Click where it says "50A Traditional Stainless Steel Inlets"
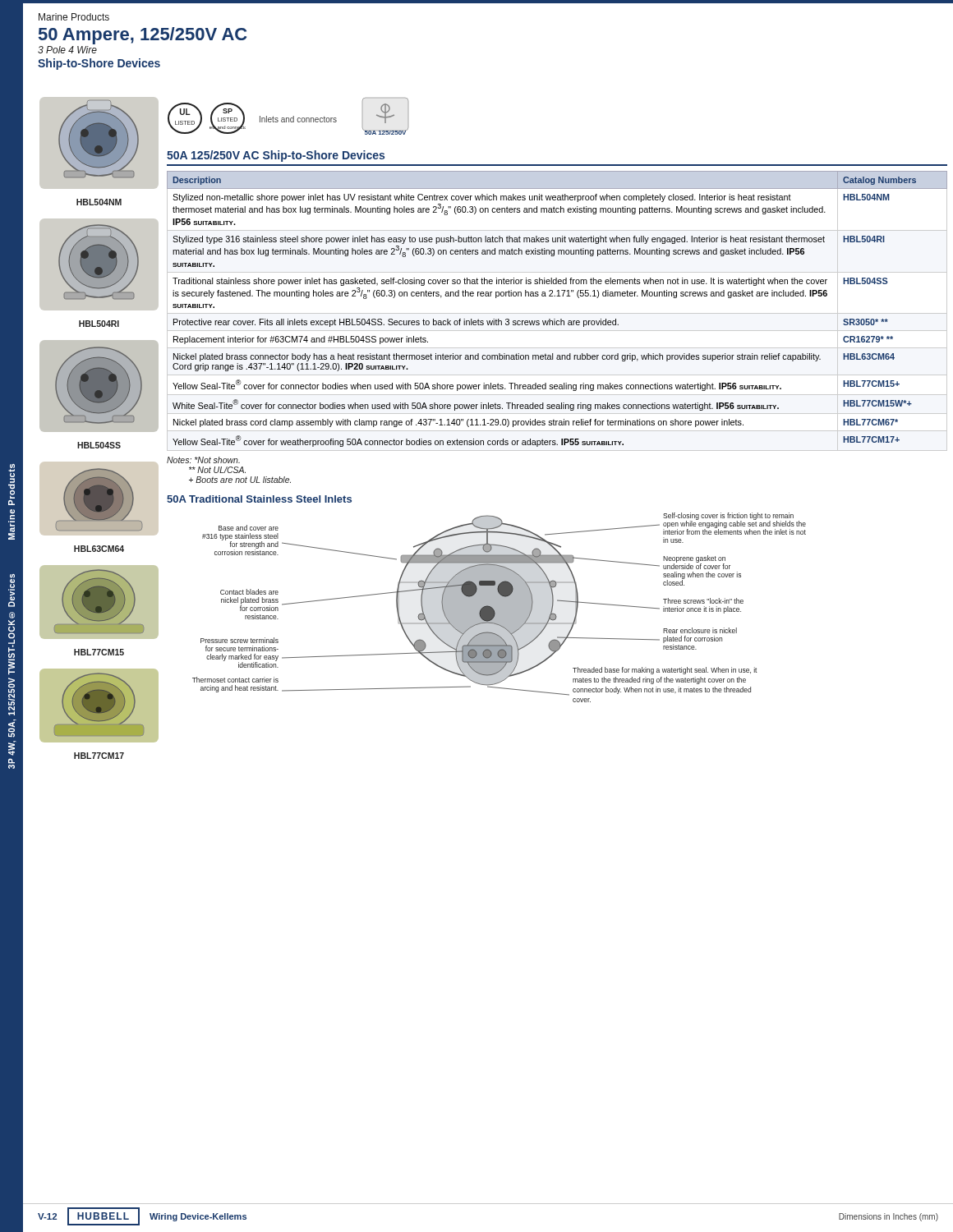 click(259, 499)
